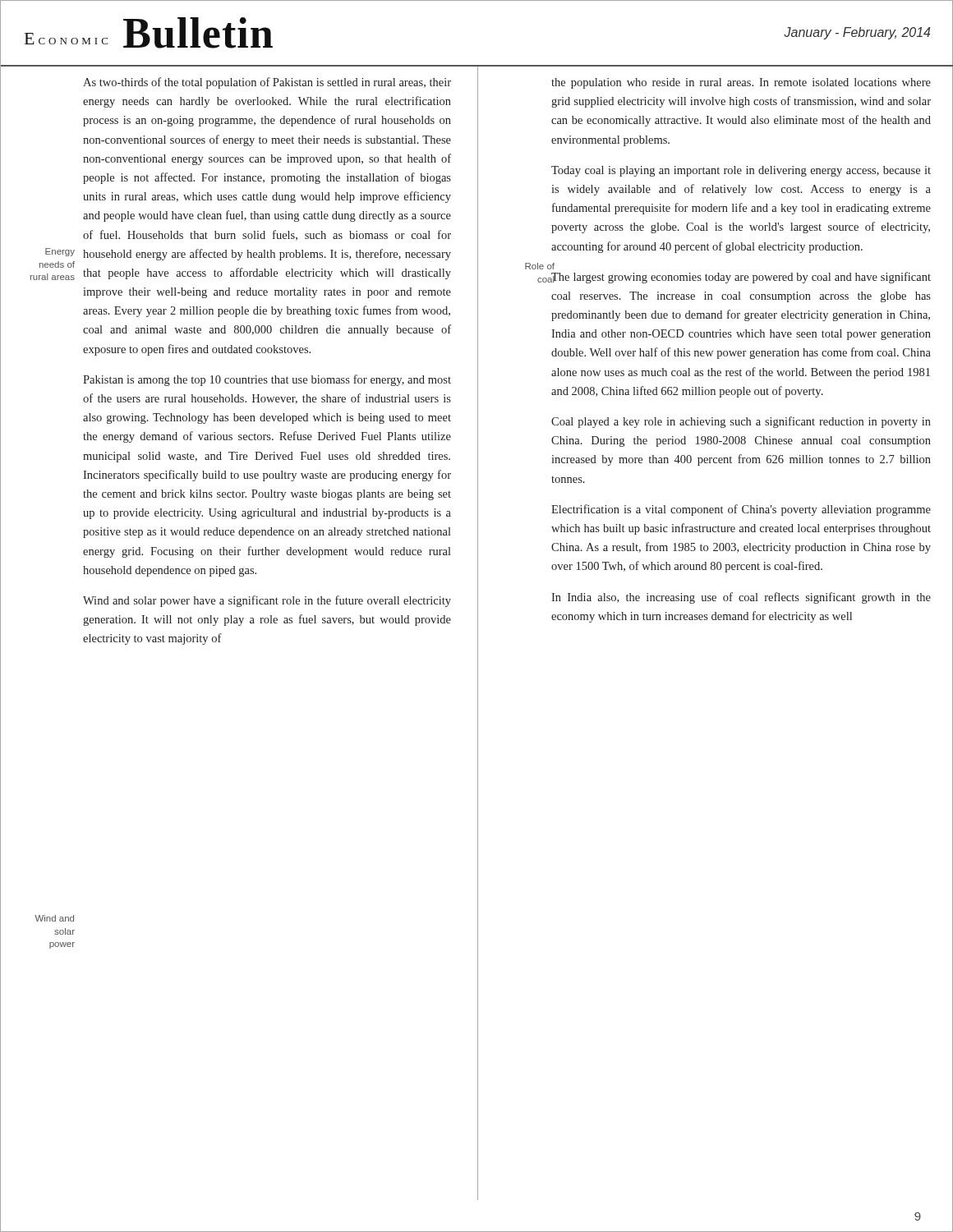953x1232 pixels.
Task: Select the text starting "In India also,"
Action: tap(741, 606)
